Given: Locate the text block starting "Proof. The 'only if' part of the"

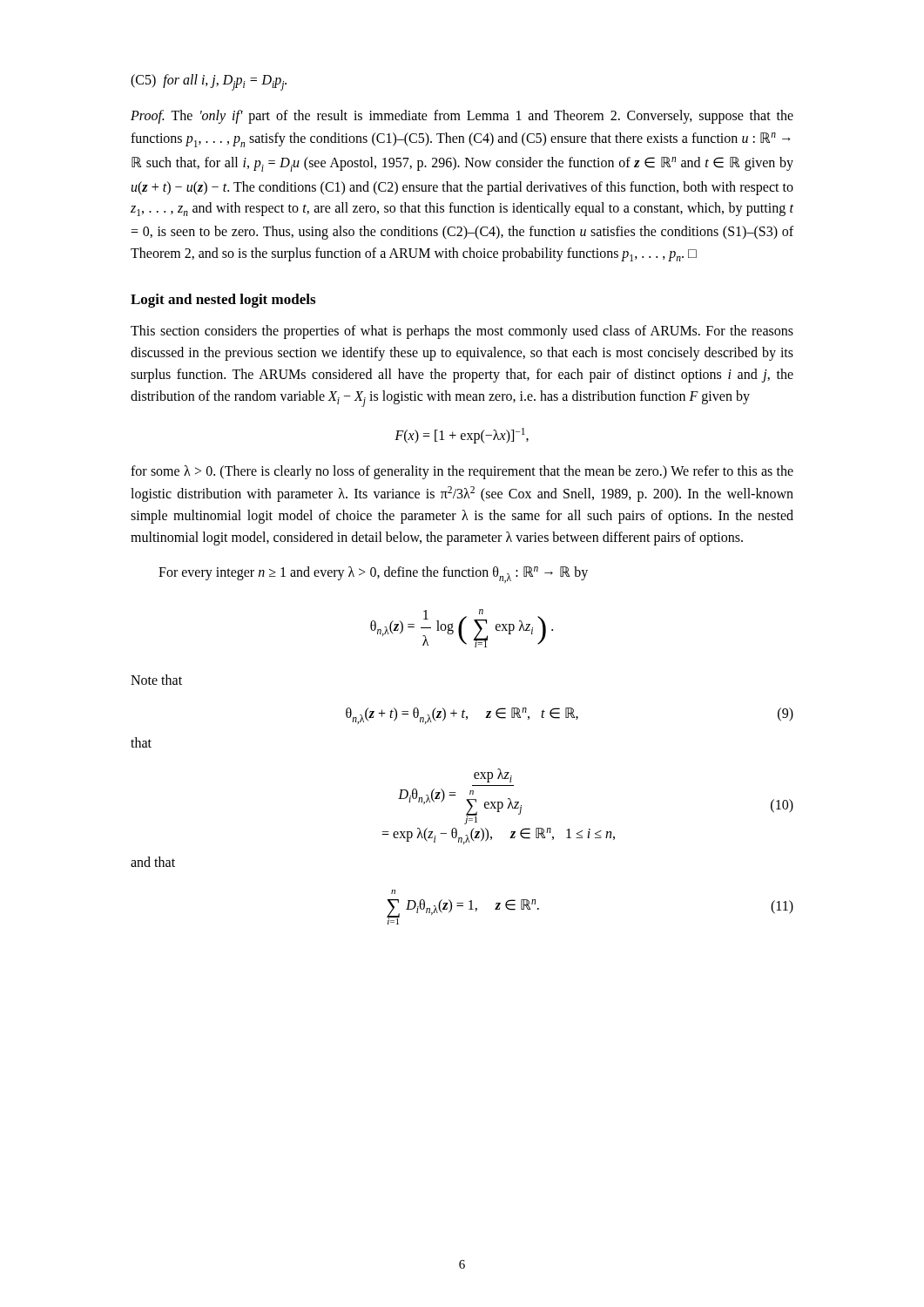Looking at the screenshot, I should [x=462, y=186].
